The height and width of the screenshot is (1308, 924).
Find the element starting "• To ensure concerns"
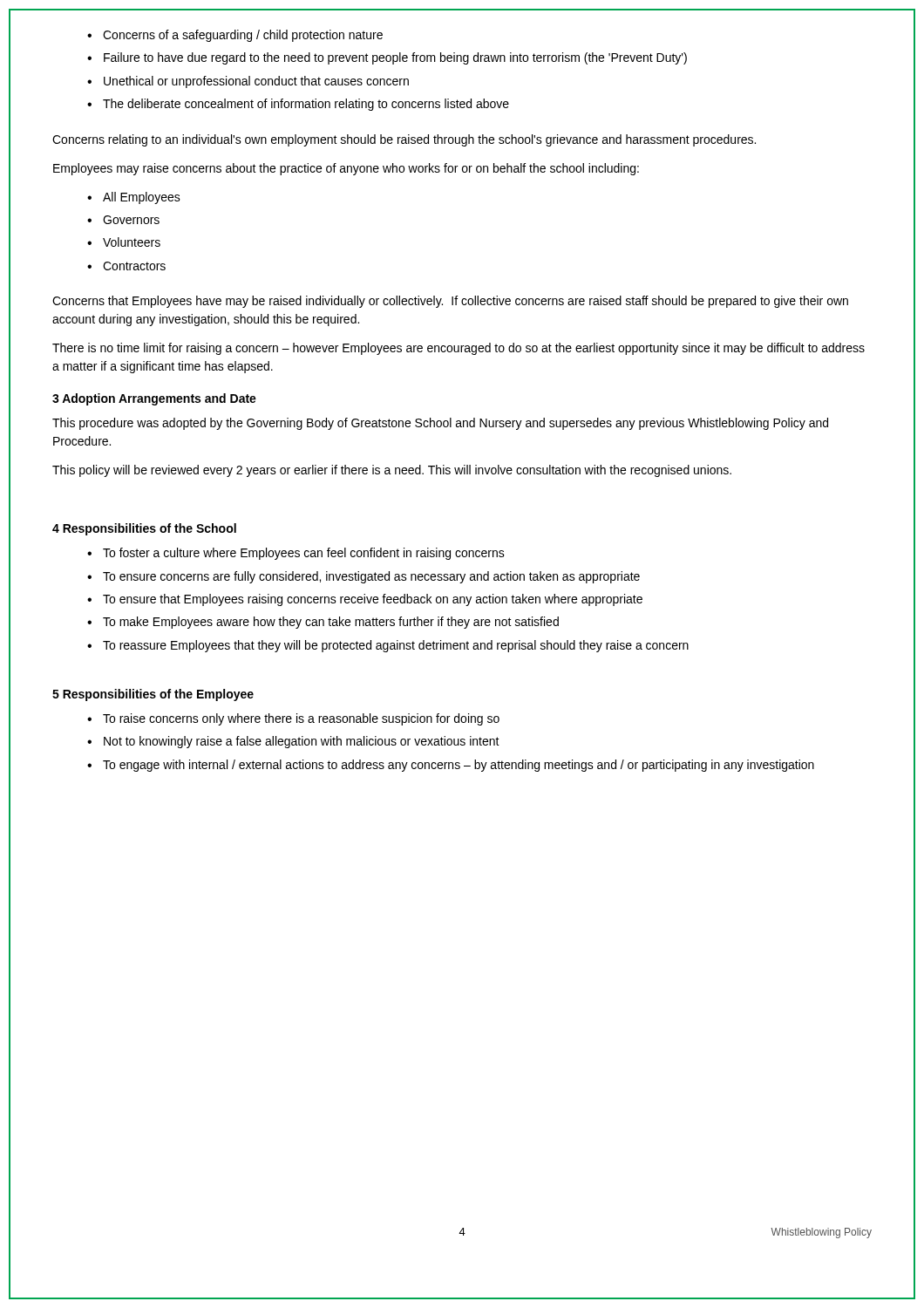(x=479, y=577)
